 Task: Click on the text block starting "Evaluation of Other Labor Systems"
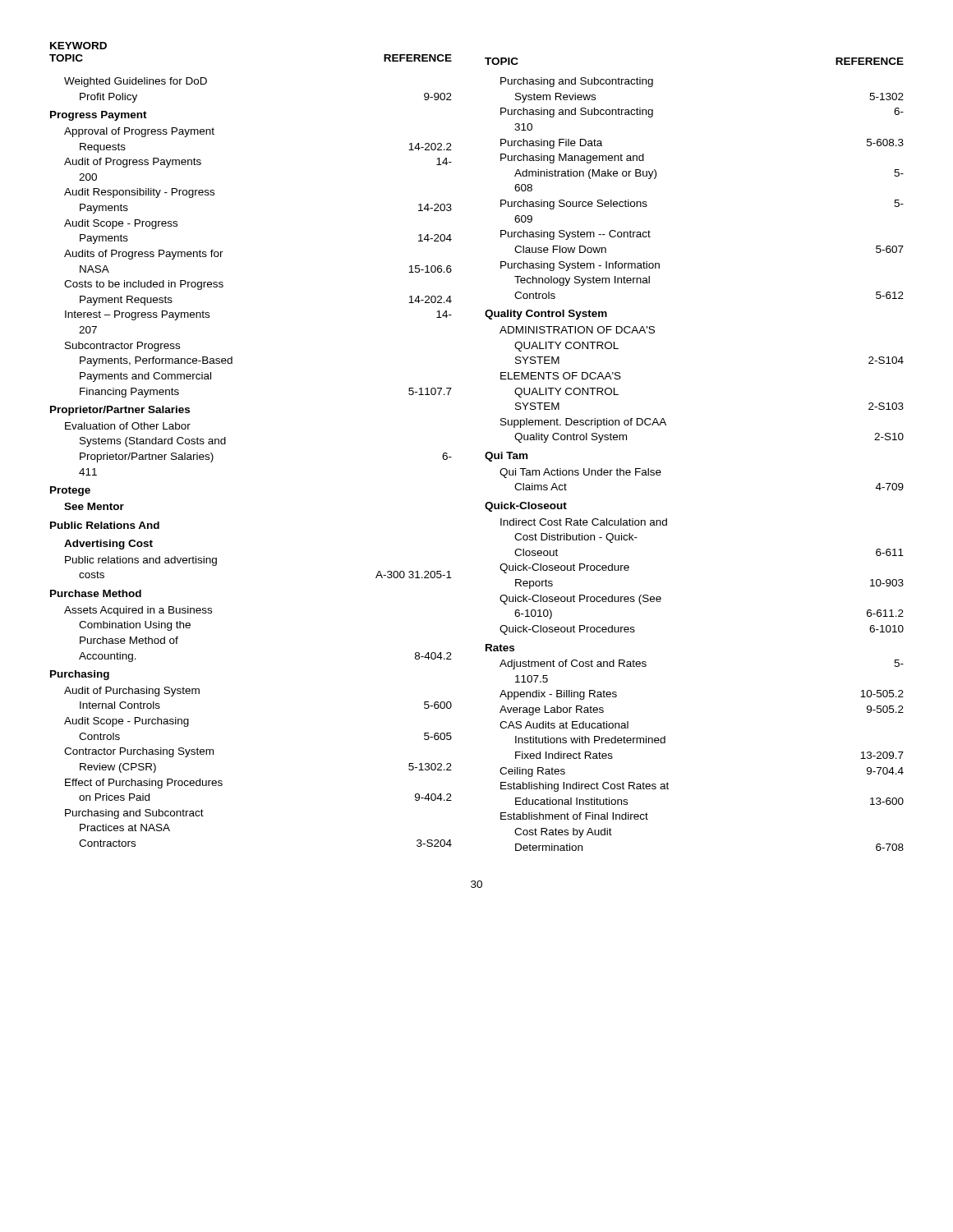point(128,426)
